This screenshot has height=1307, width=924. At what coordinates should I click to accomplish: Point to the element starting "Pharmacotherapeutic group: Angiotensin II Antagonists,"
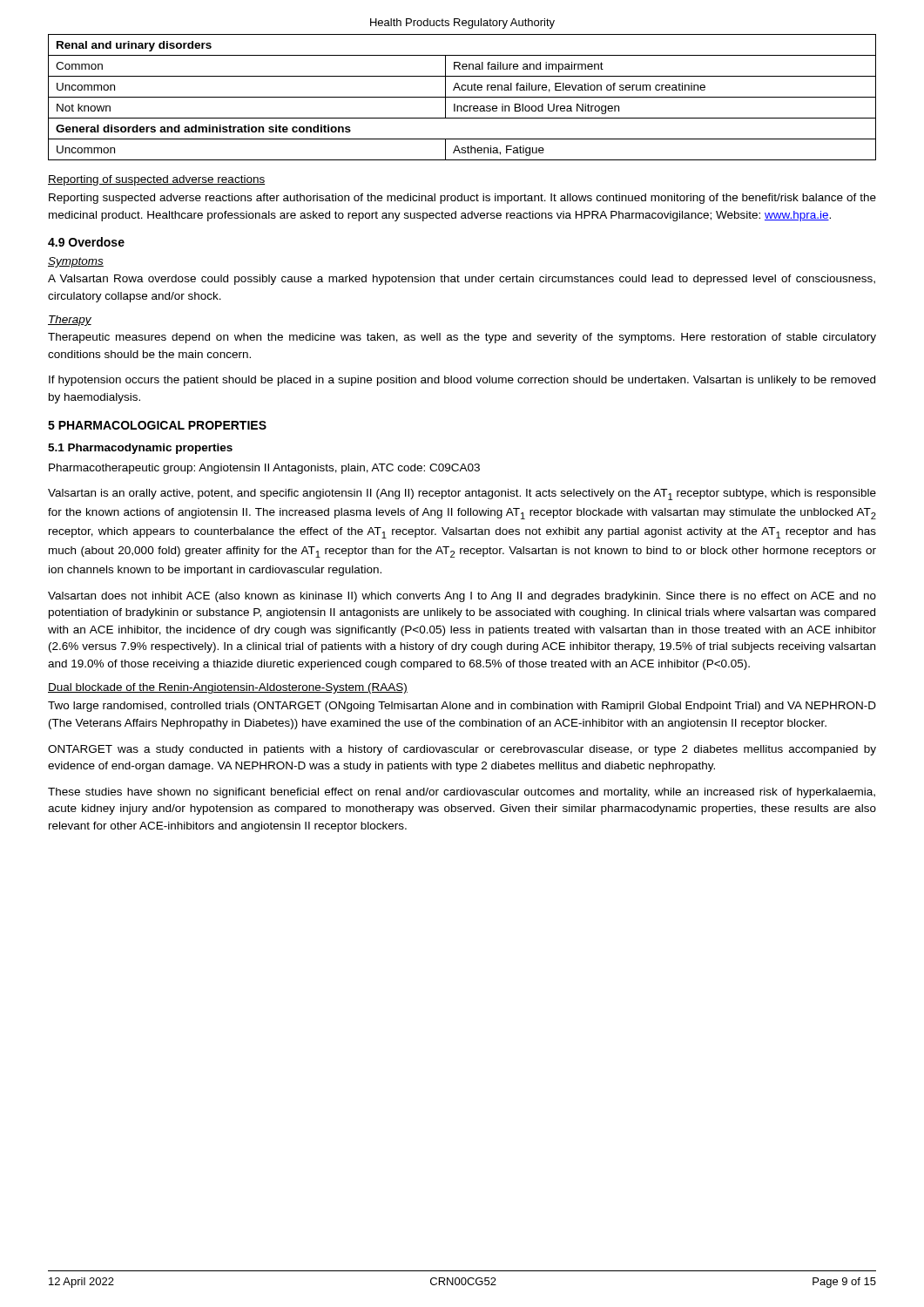(264, 467)
